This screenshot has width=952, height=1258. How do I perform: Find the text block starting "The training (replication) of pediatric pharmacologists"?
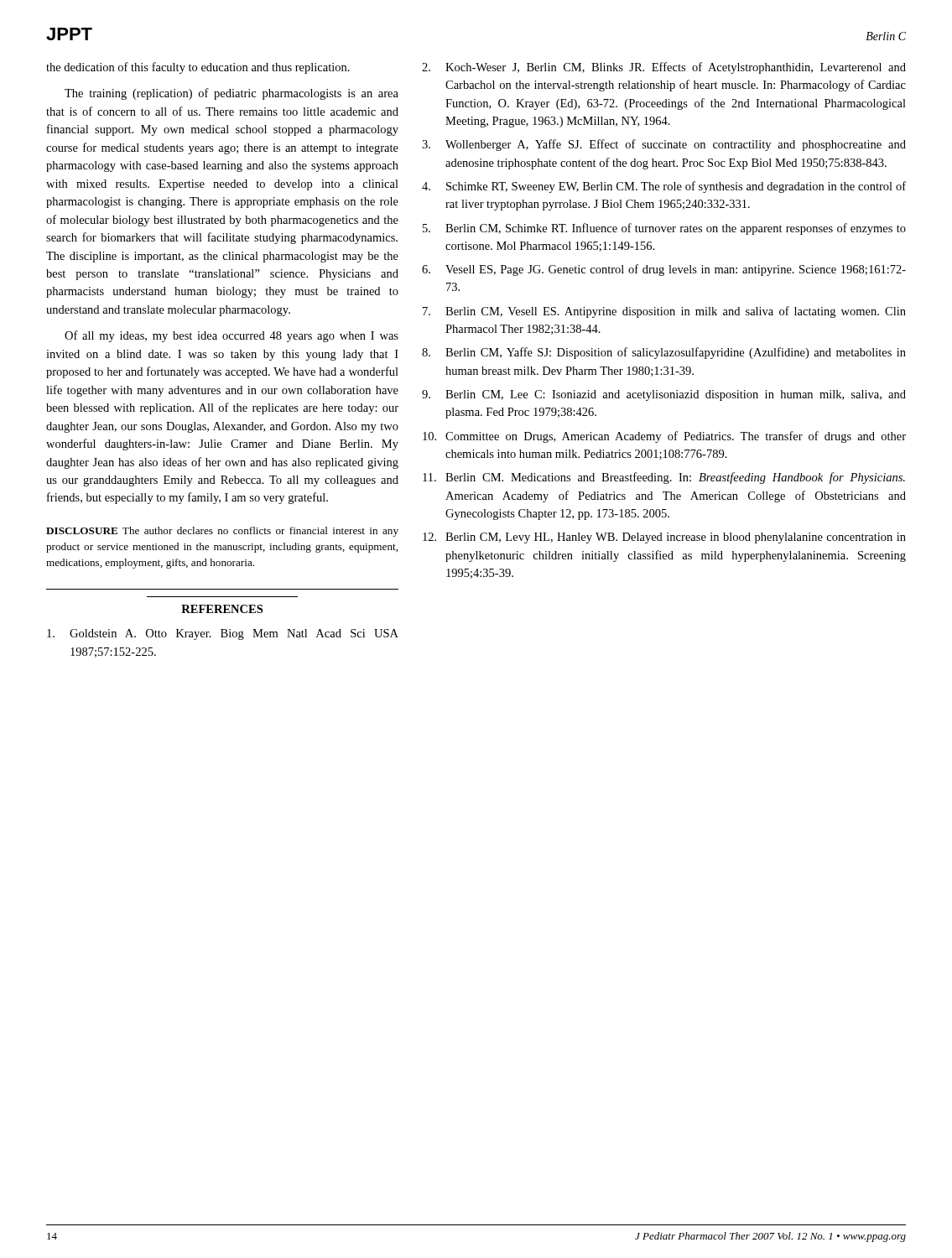pos(222,201)
